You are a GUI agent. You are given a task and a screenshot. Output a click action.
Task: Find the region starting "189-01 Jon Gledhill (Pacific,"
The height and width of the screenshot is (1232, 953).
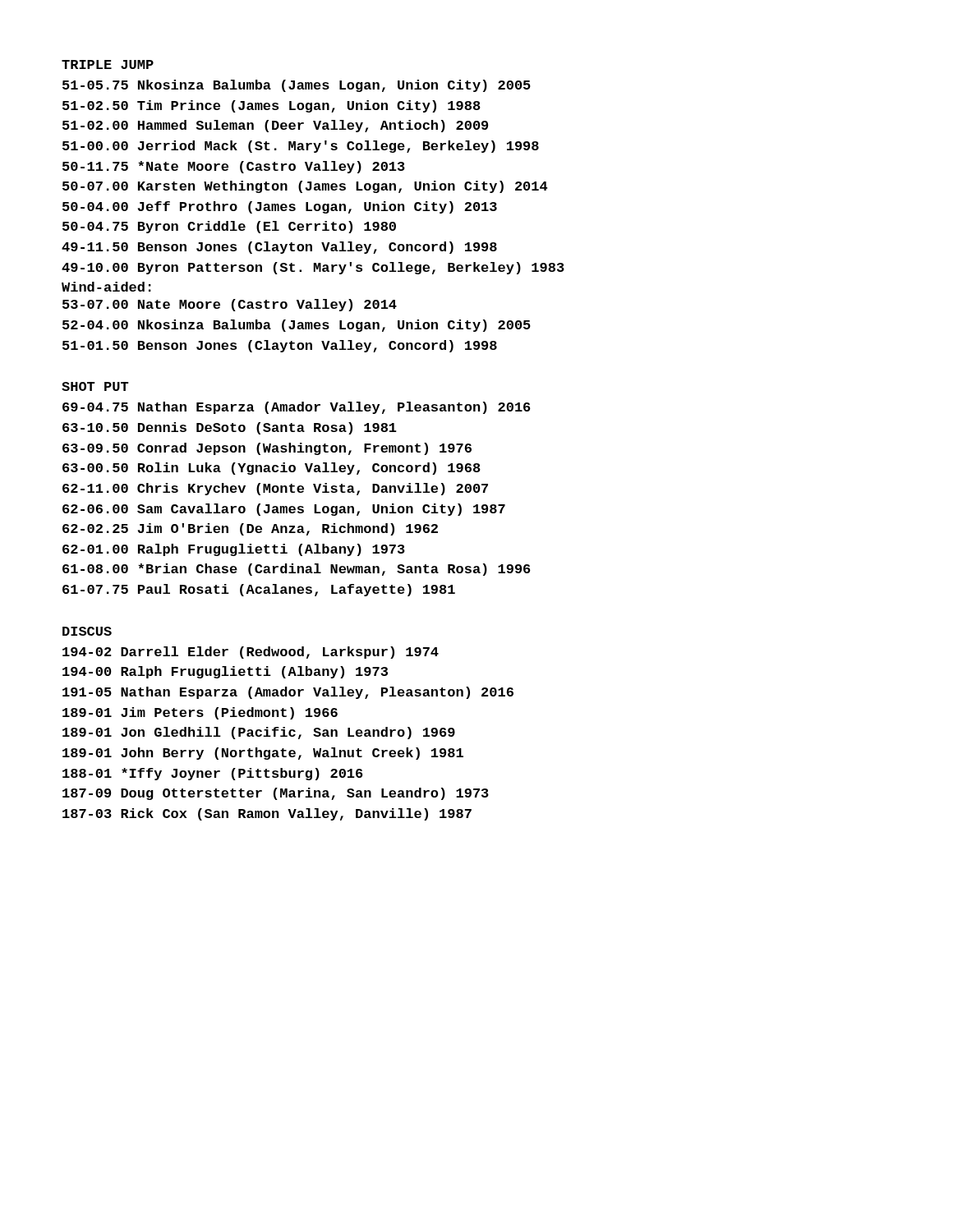(x=259, y=733)
